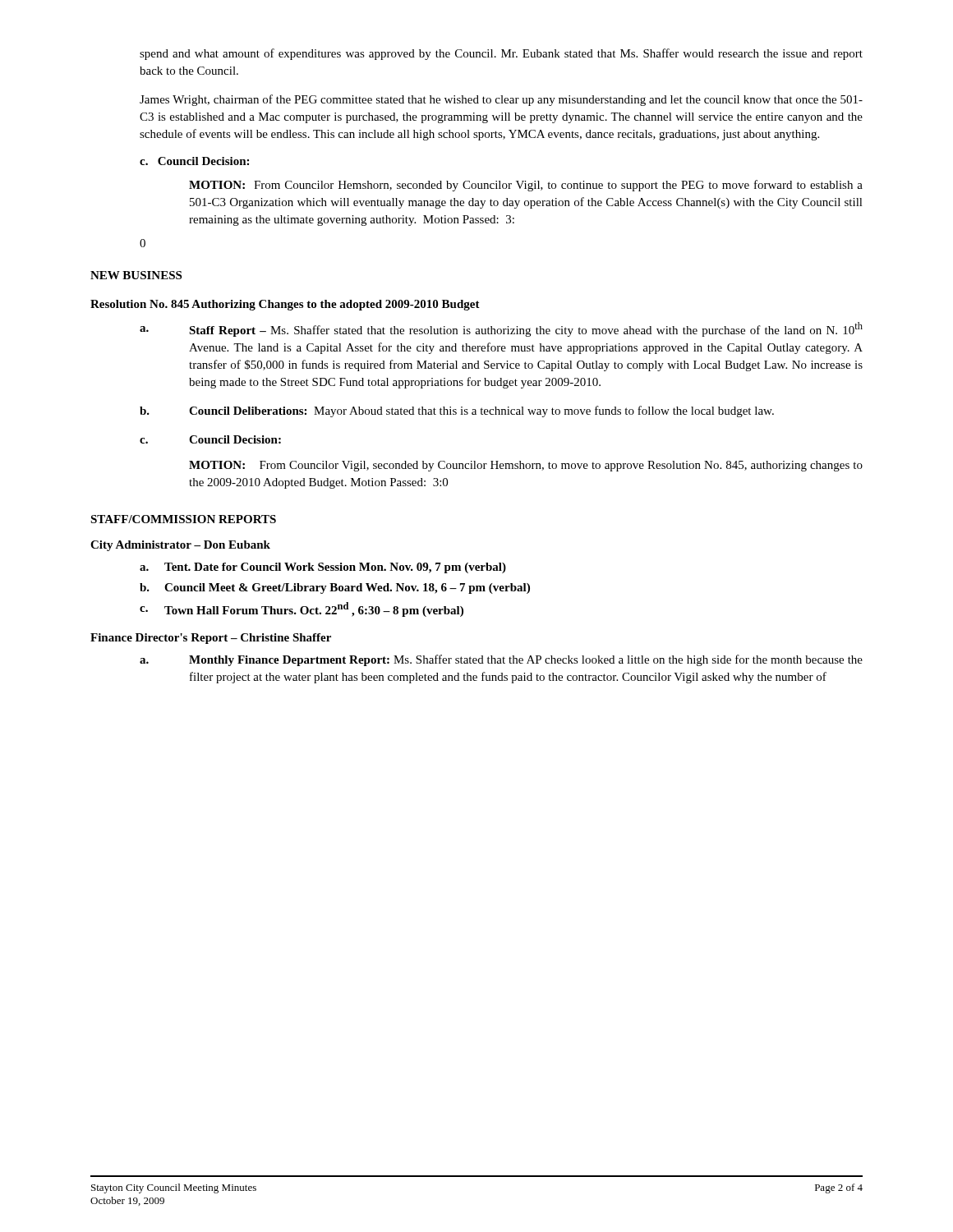Locate the block of text that opens with "b. Council Deliberations: Mayor Aboud stated that"
This screenshot has width=953, height=1232.
[x=501, y=411]
